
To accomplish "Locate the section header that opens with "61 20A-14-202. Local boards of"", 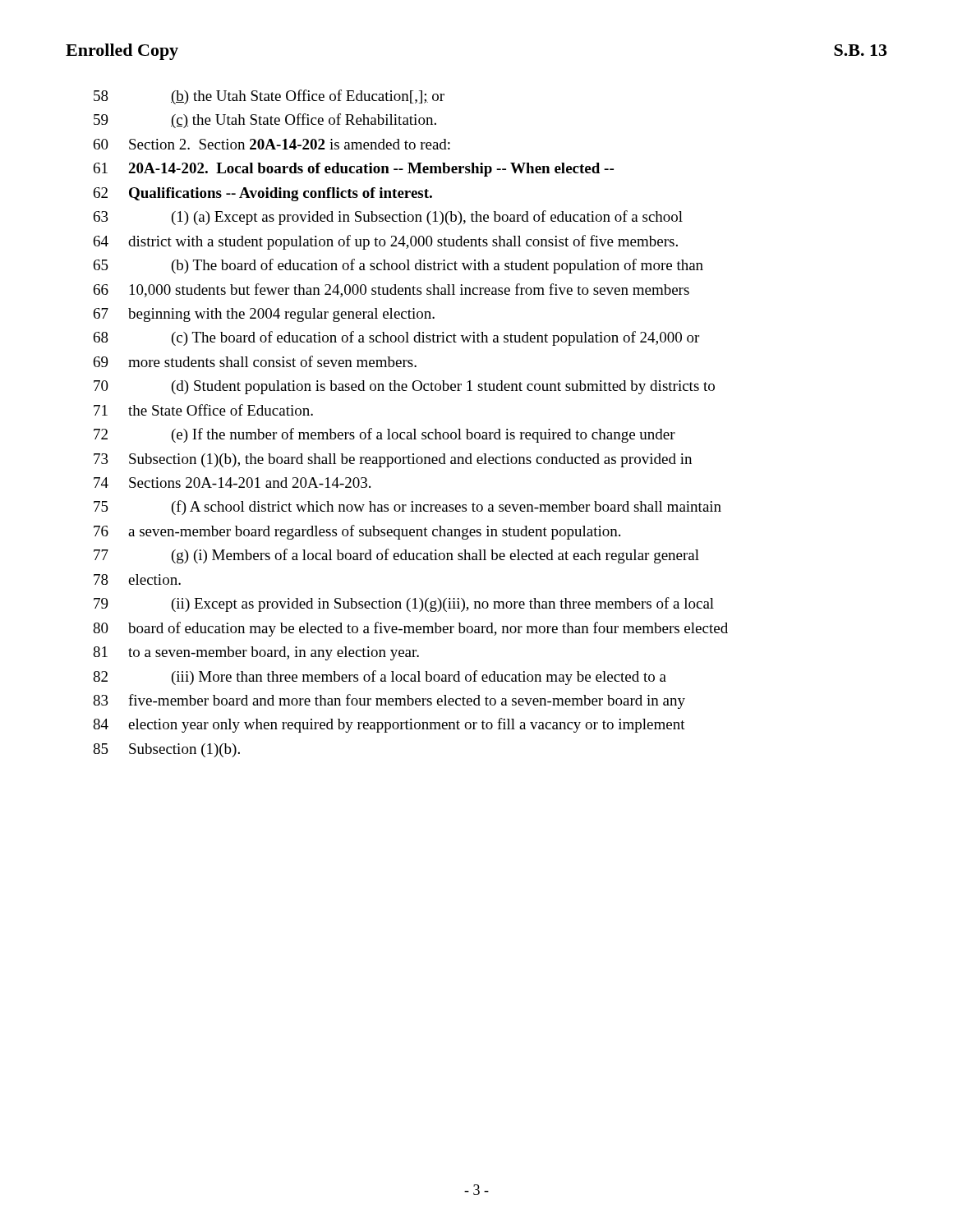I will click(x=476, y=168).
